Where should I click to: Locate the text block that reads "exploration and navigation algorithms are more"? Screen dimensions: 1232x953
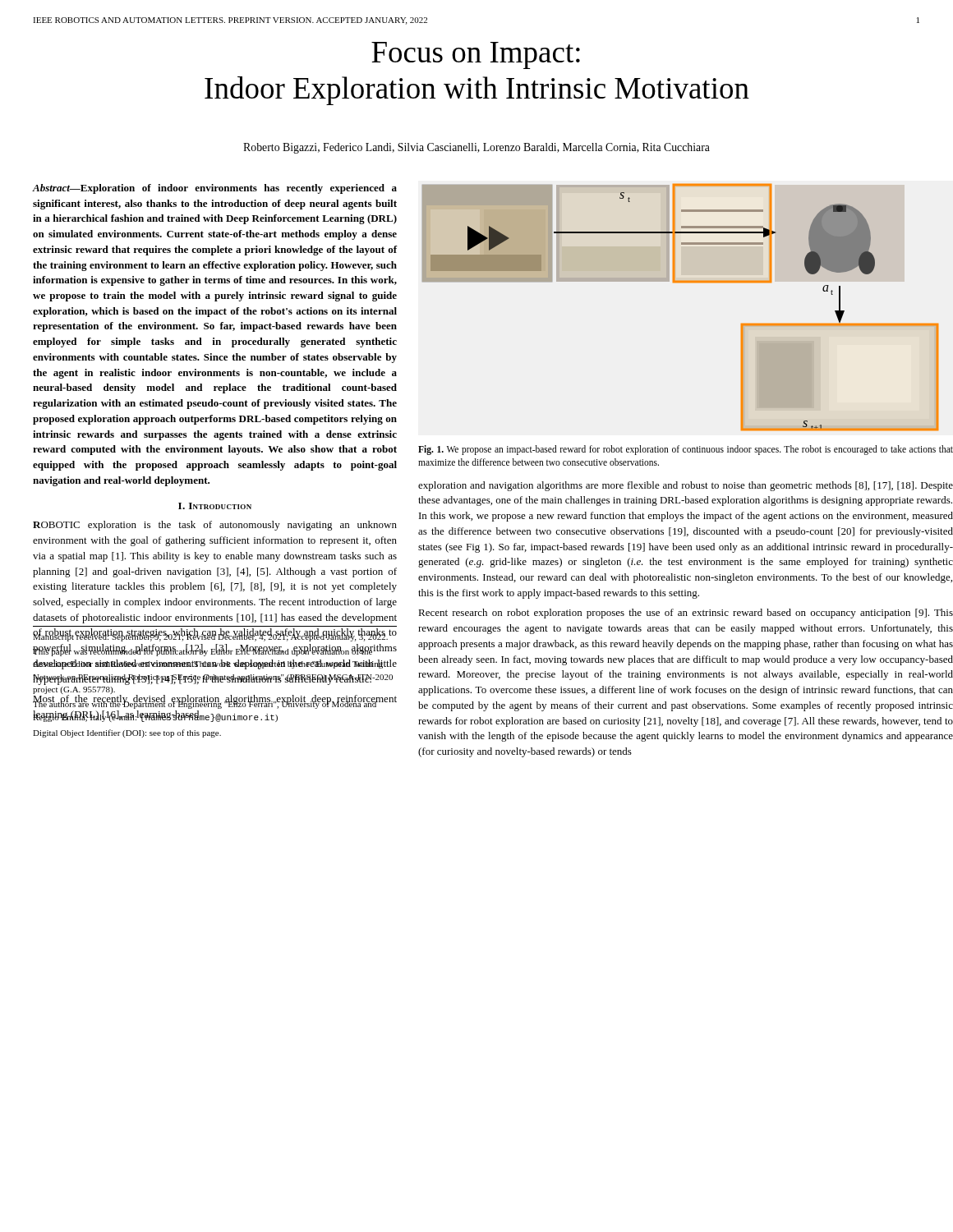click(x=686, y=619)
